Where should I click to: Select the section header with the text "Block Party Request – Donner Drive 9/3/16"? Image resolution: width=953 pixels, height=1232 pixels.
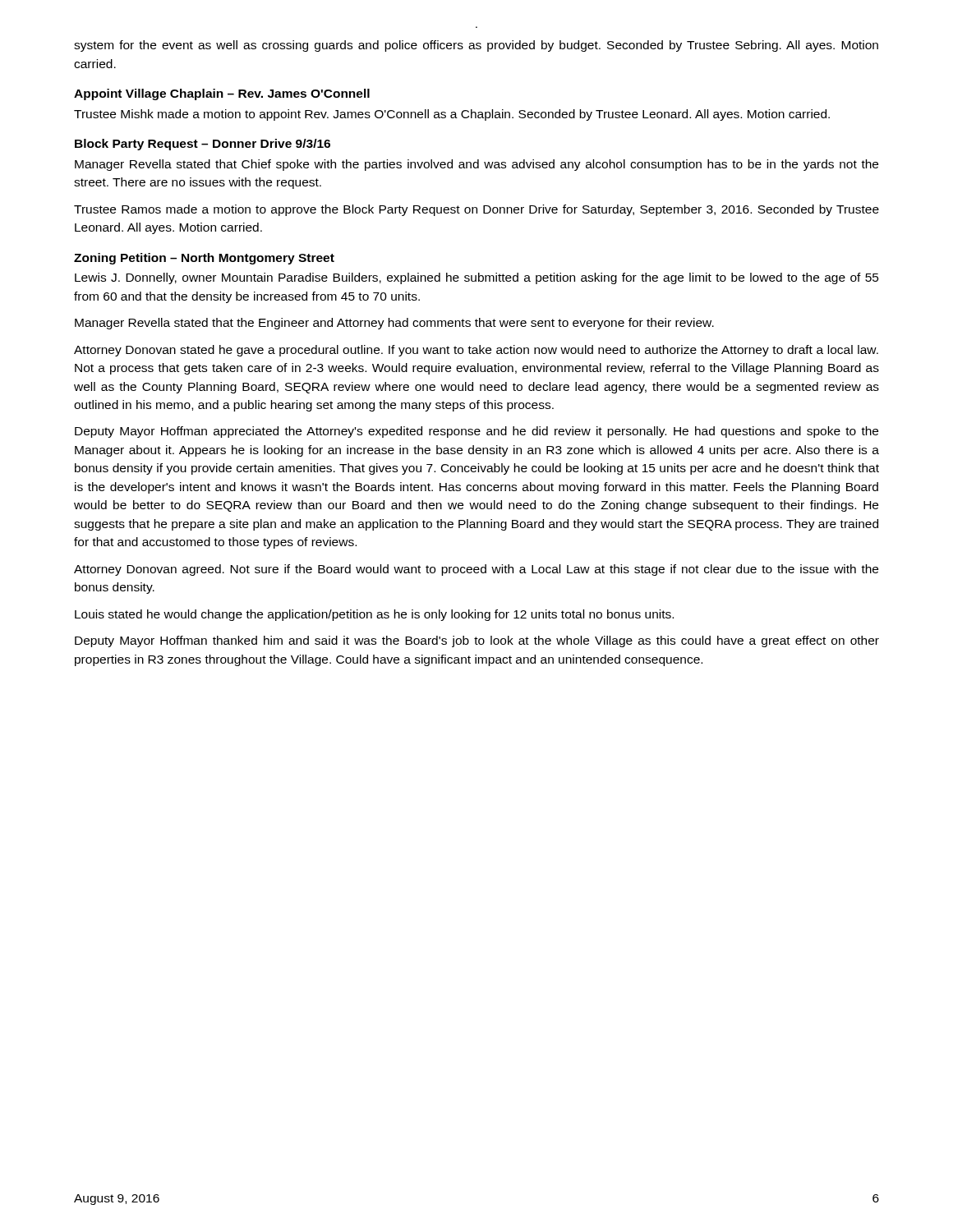pos(202,144)
